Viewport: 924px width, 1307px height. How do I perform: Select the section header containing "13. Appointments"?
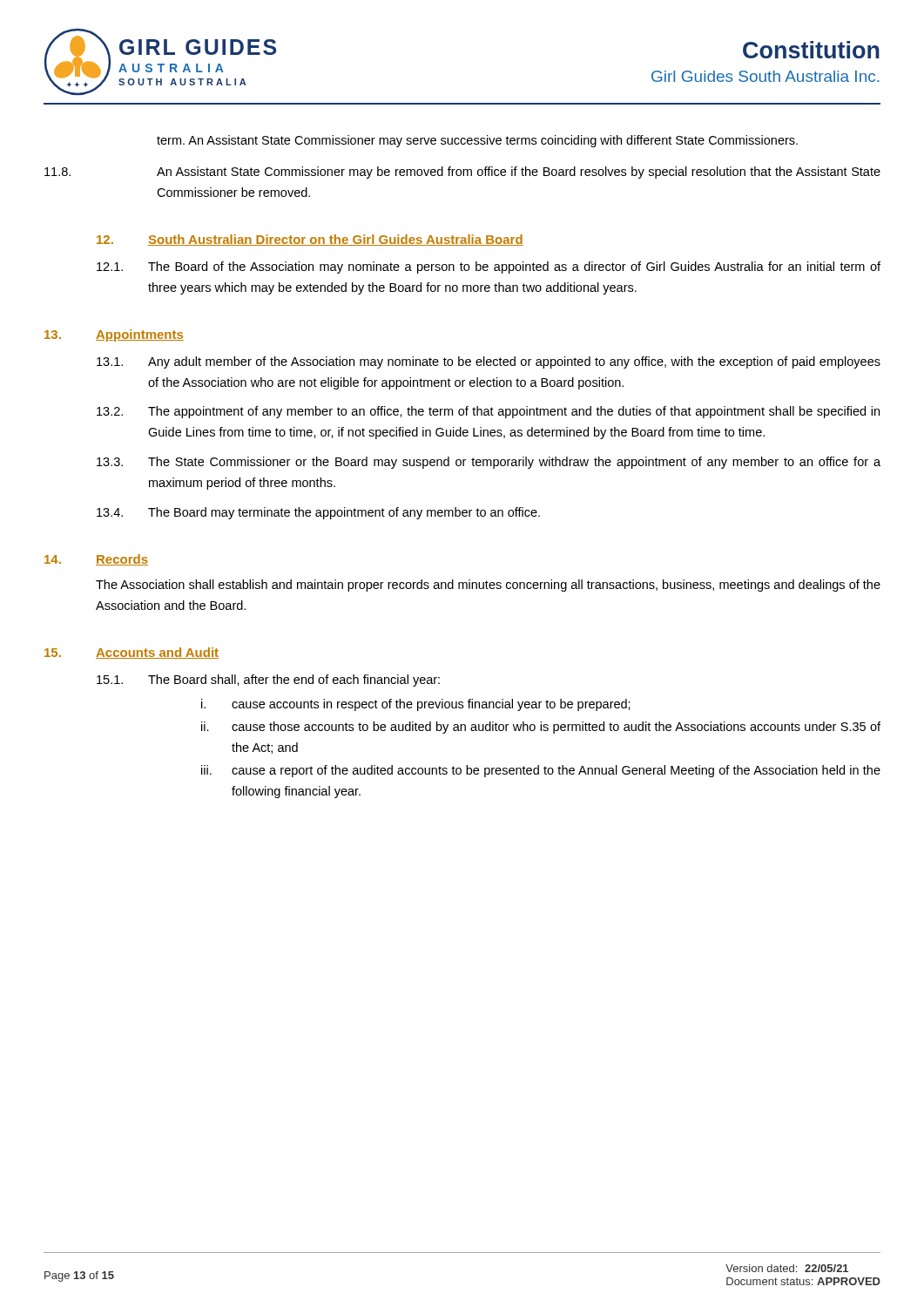point(114,334)
